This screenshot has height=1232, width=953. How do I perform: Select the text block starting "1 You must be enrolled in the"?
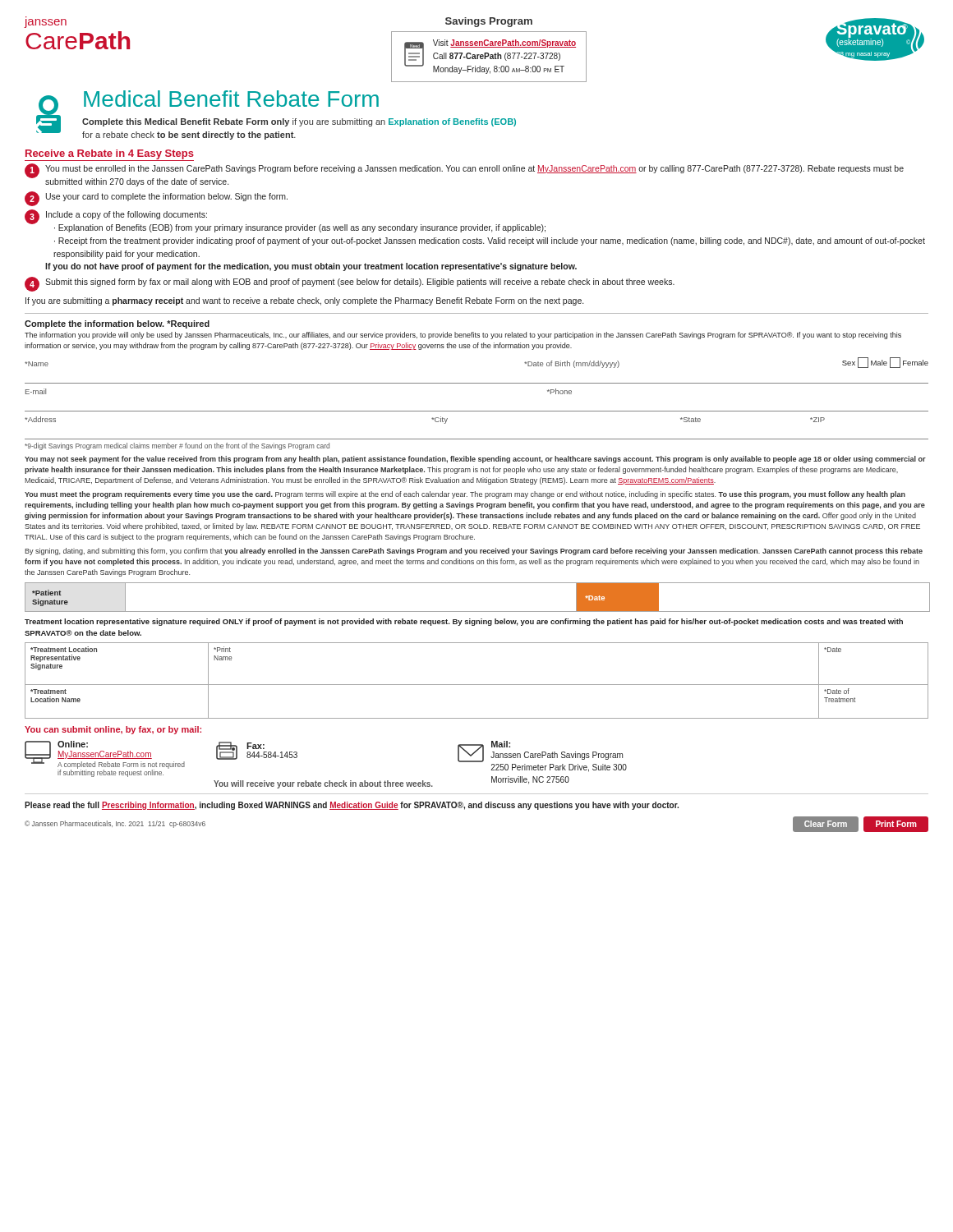pyautogui.click(x=476, y=175)
